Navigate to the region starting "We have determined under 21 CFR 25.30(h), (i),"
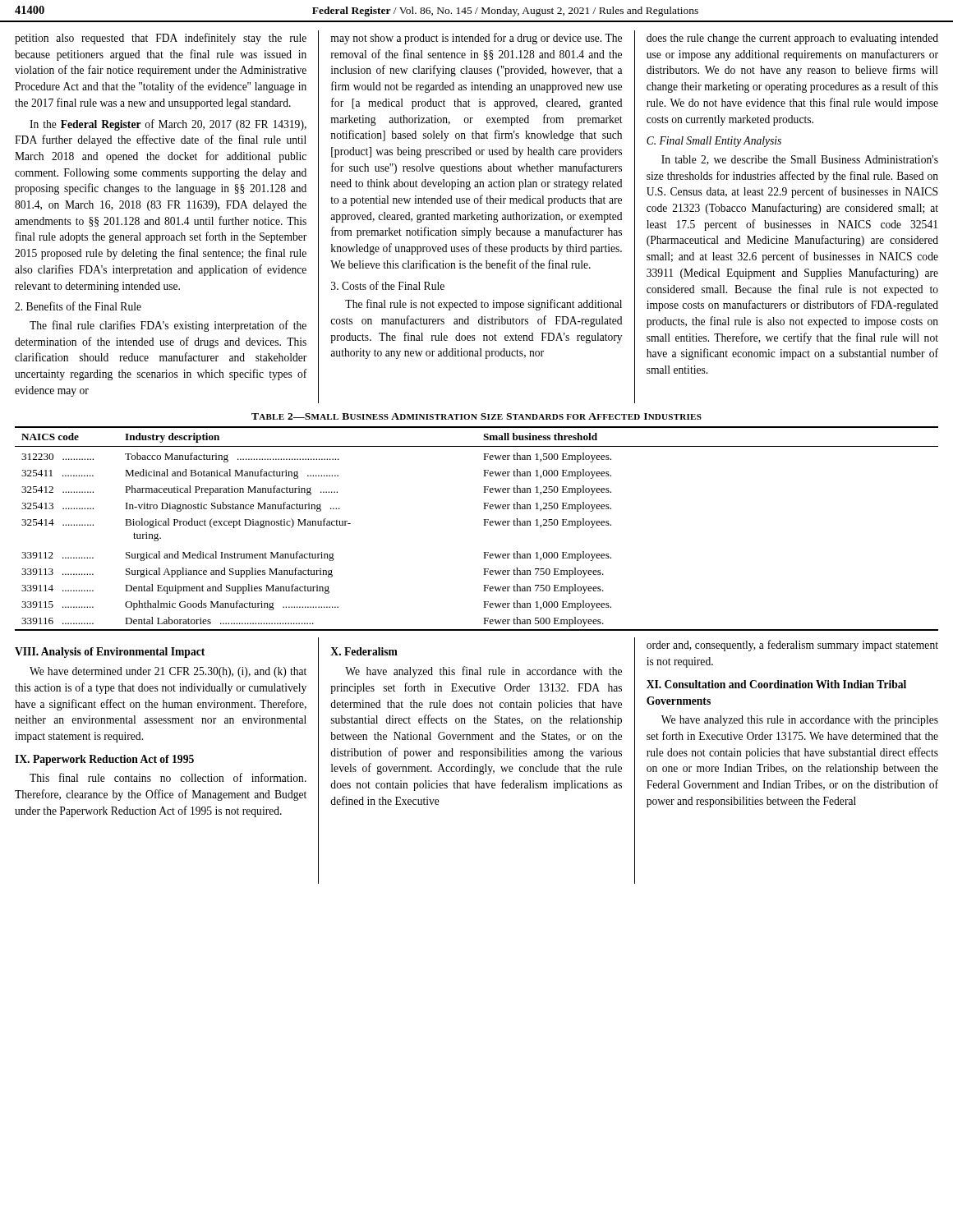 tap(161, 704)
